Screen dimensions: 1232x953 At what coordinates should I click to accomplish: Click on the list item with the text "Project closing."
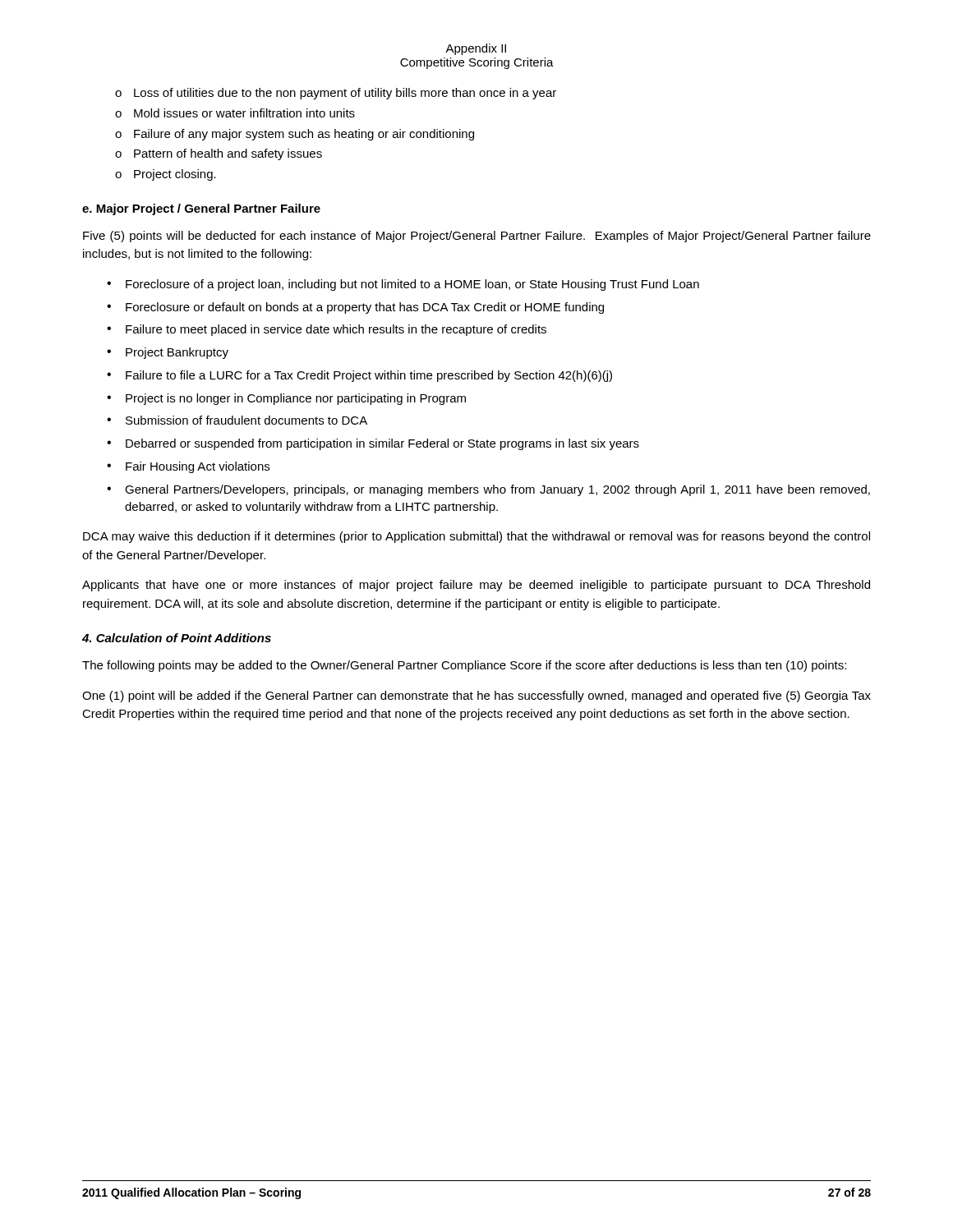[x=175, y=174]
